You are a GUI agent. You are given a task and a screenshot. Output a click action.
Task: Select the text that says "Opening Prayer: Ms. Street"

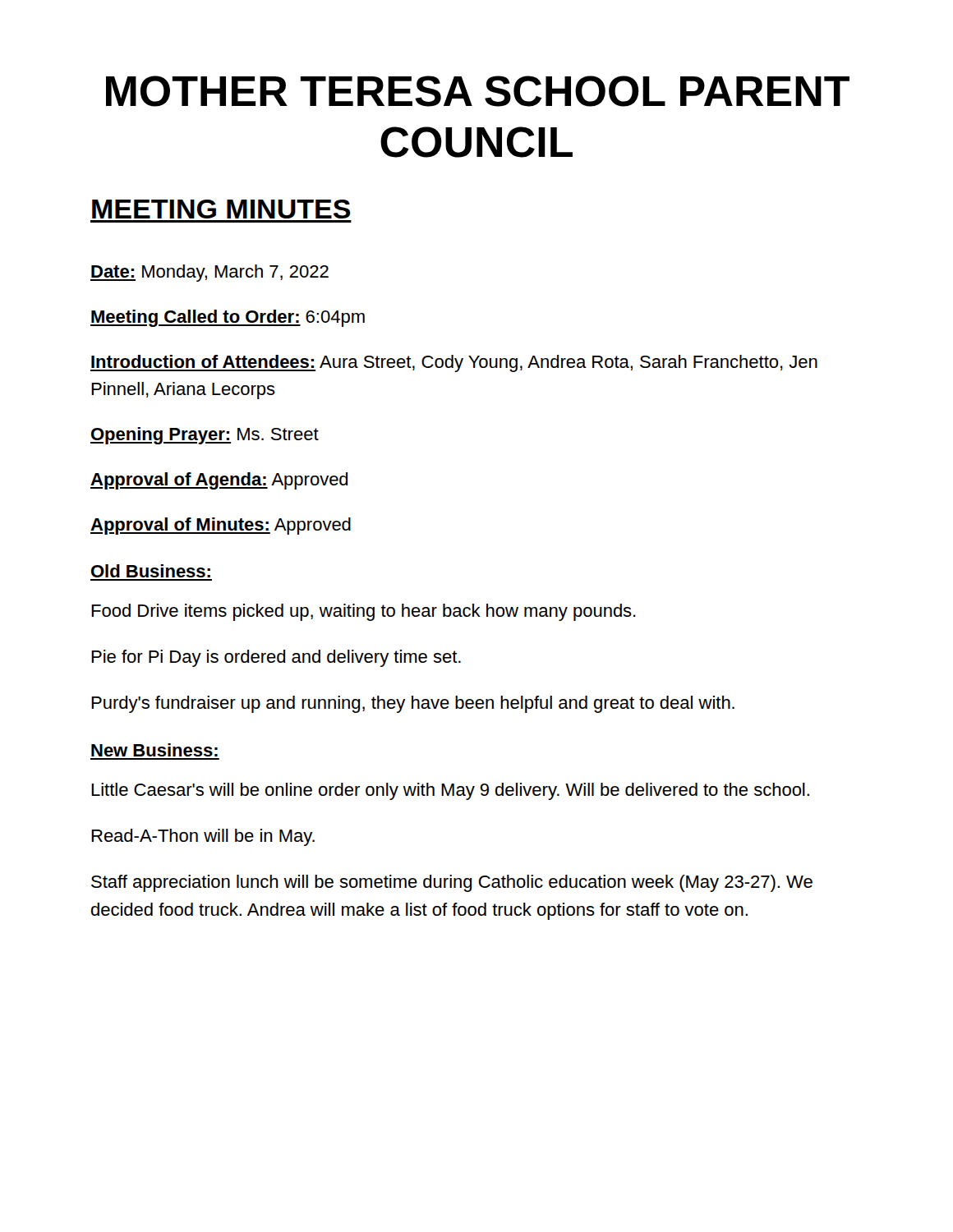pos(204,434)
